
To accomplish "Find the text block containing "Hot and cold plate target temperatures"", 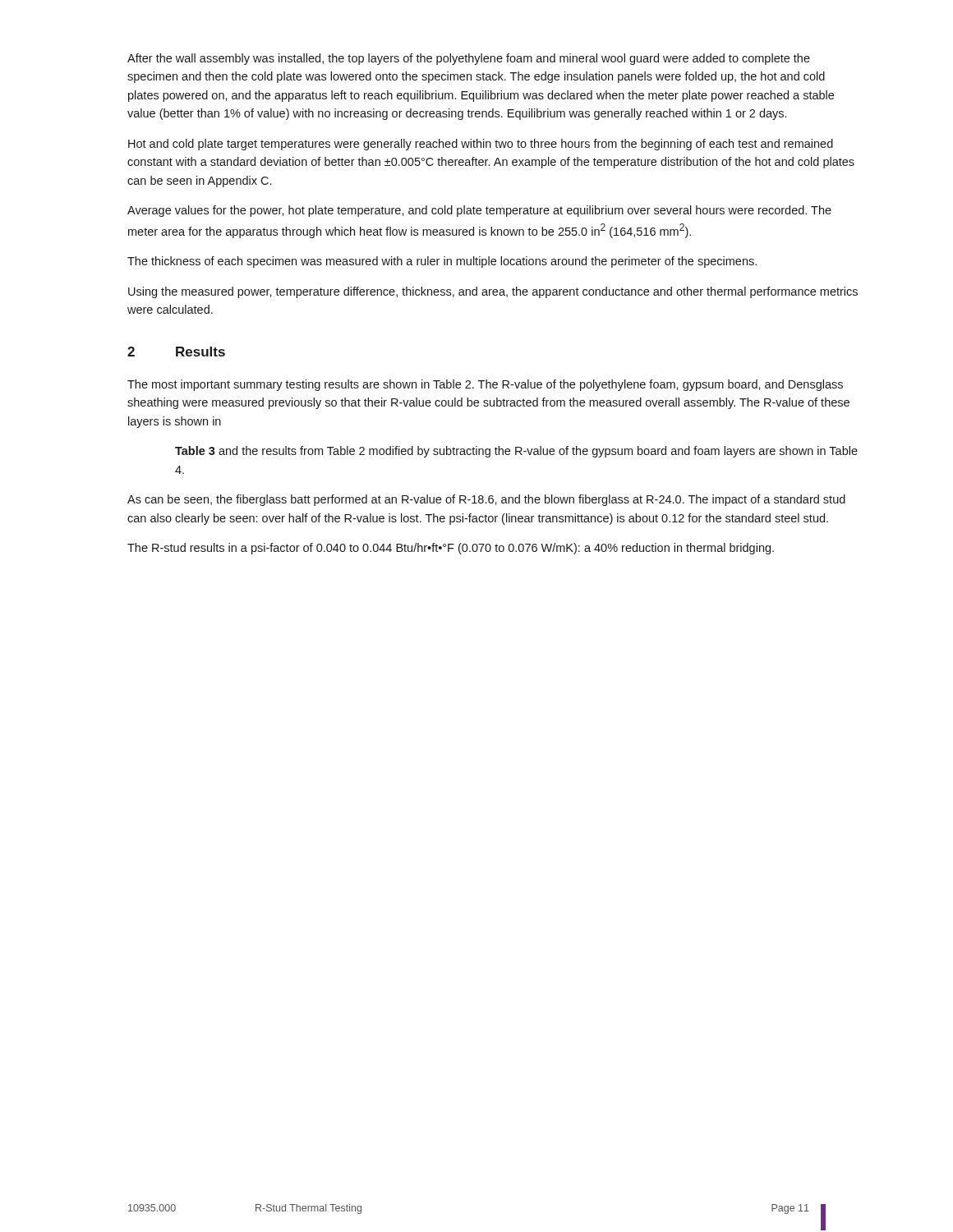I will pyautogui.click(x=491, y=162).
